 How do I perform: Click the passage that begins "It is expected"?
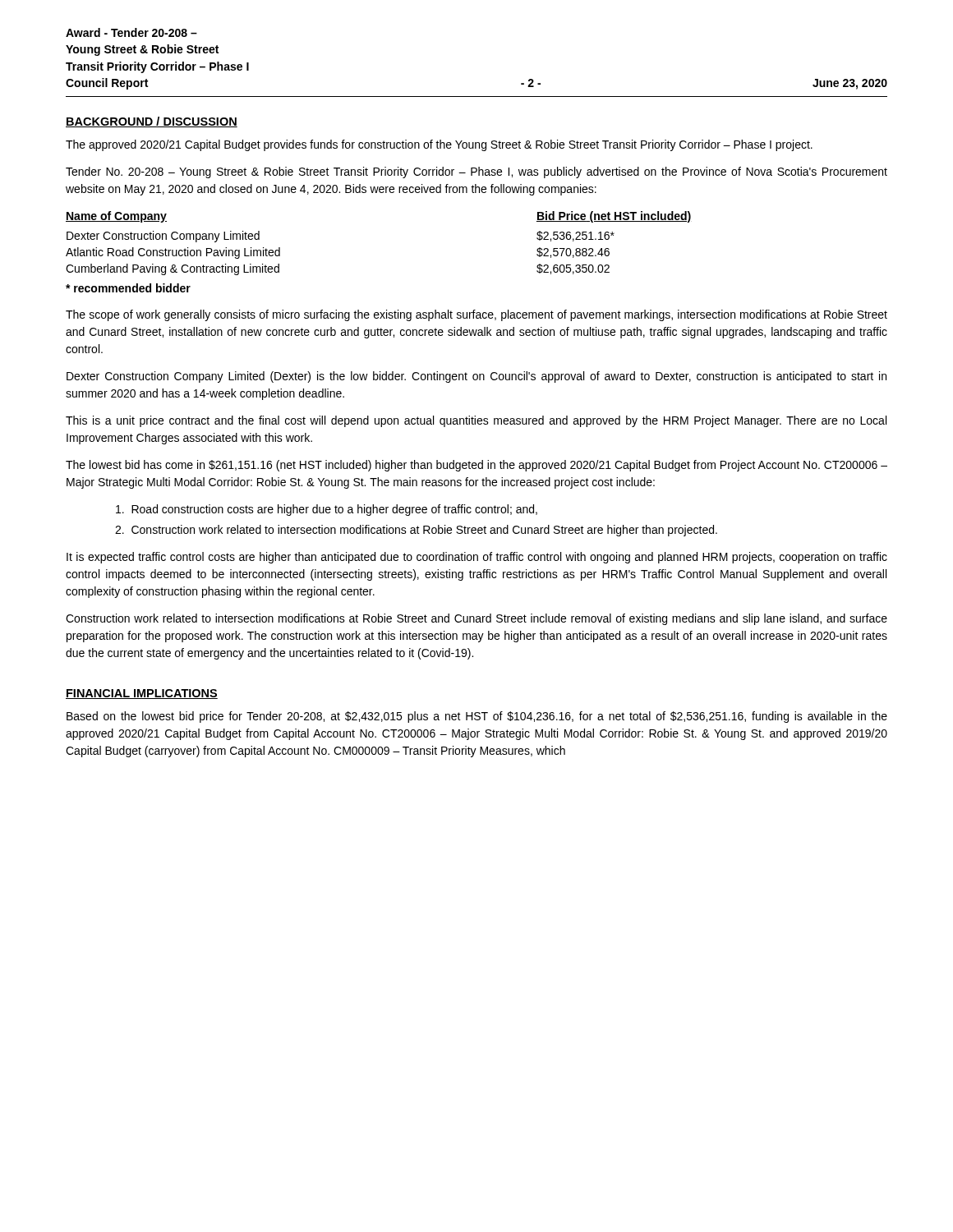476,574
